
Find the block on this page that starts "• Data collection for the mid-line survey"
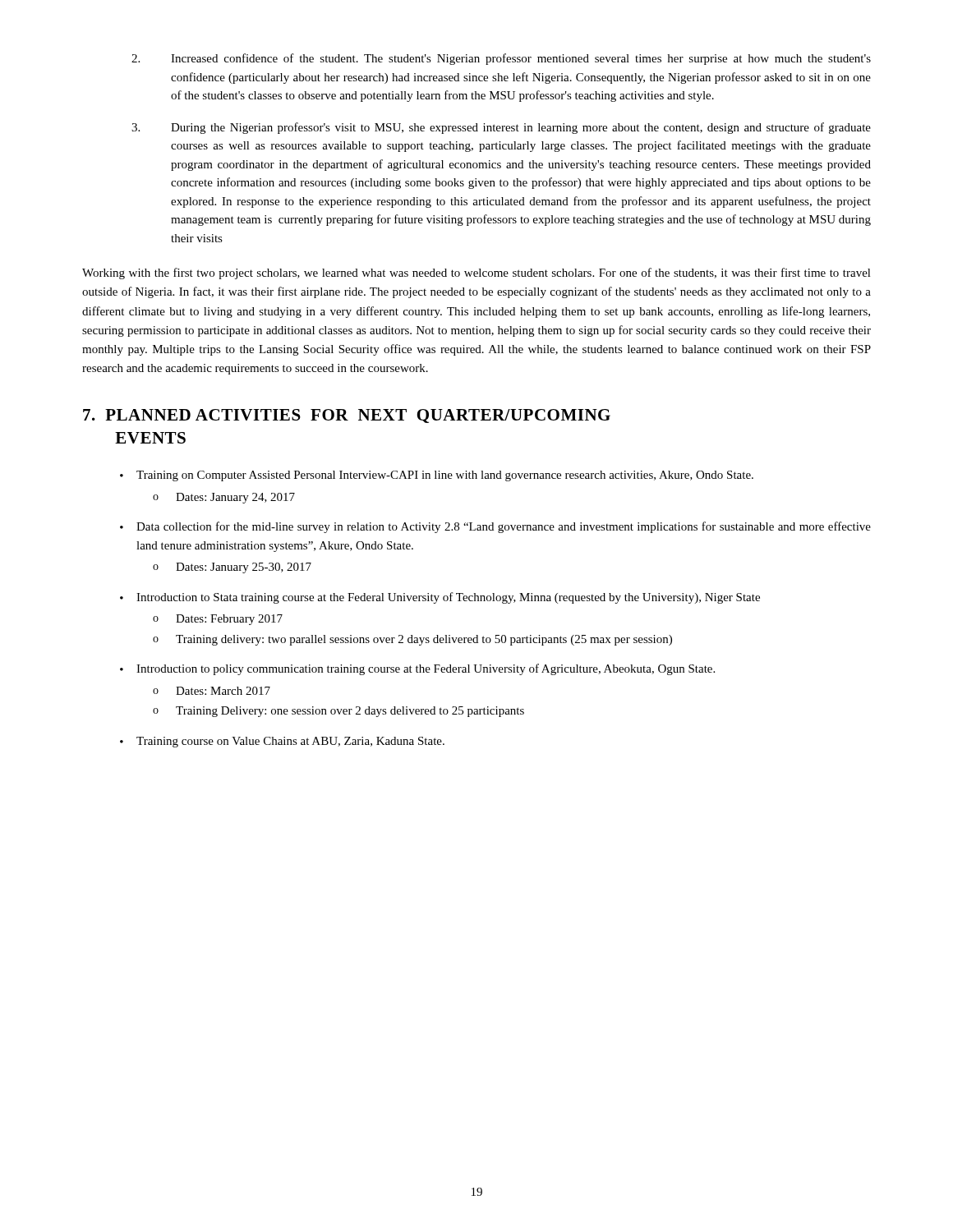tap(495, 527)
